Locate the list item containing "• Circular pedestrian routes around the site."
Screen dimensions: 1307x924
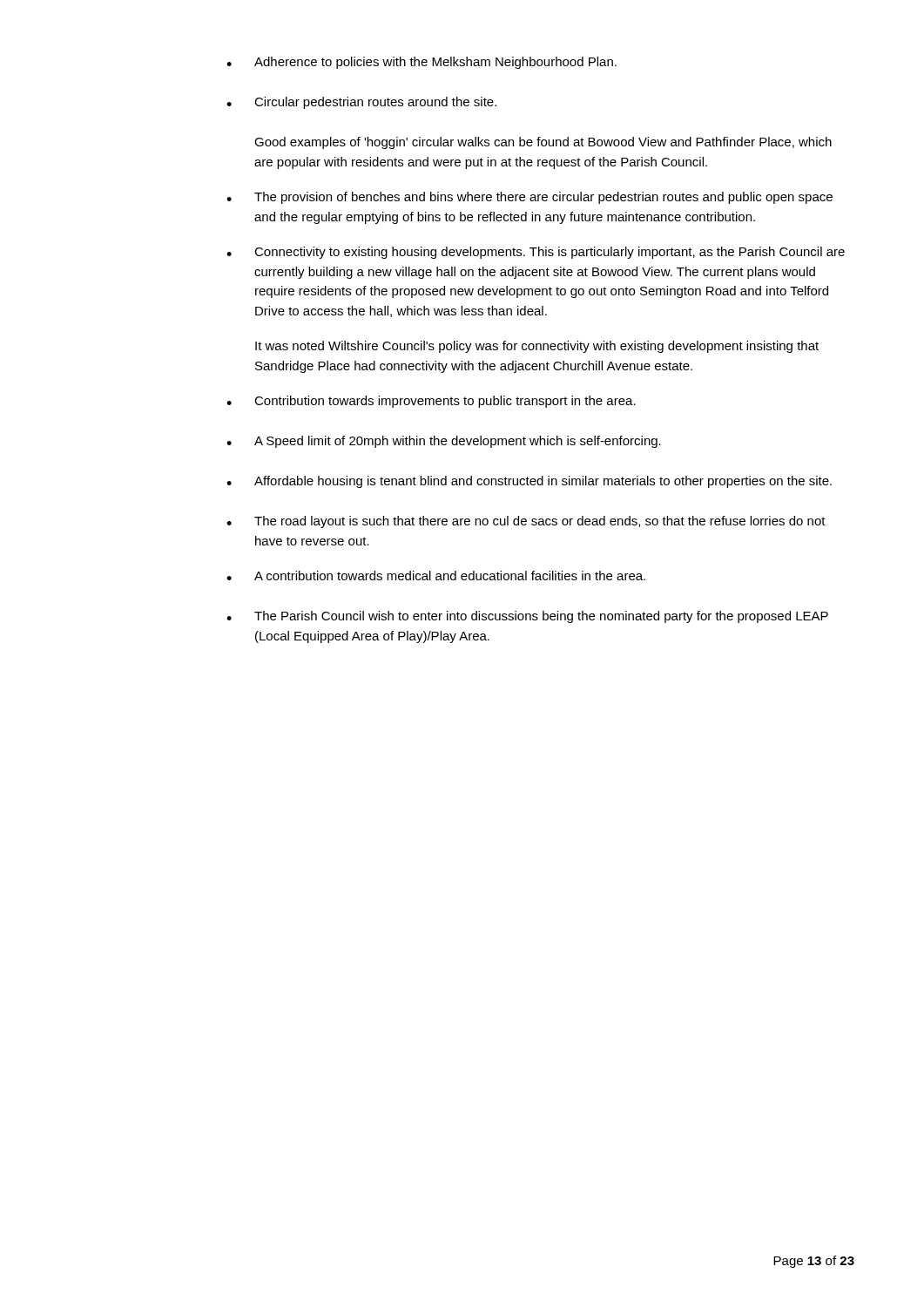[361, 103]
